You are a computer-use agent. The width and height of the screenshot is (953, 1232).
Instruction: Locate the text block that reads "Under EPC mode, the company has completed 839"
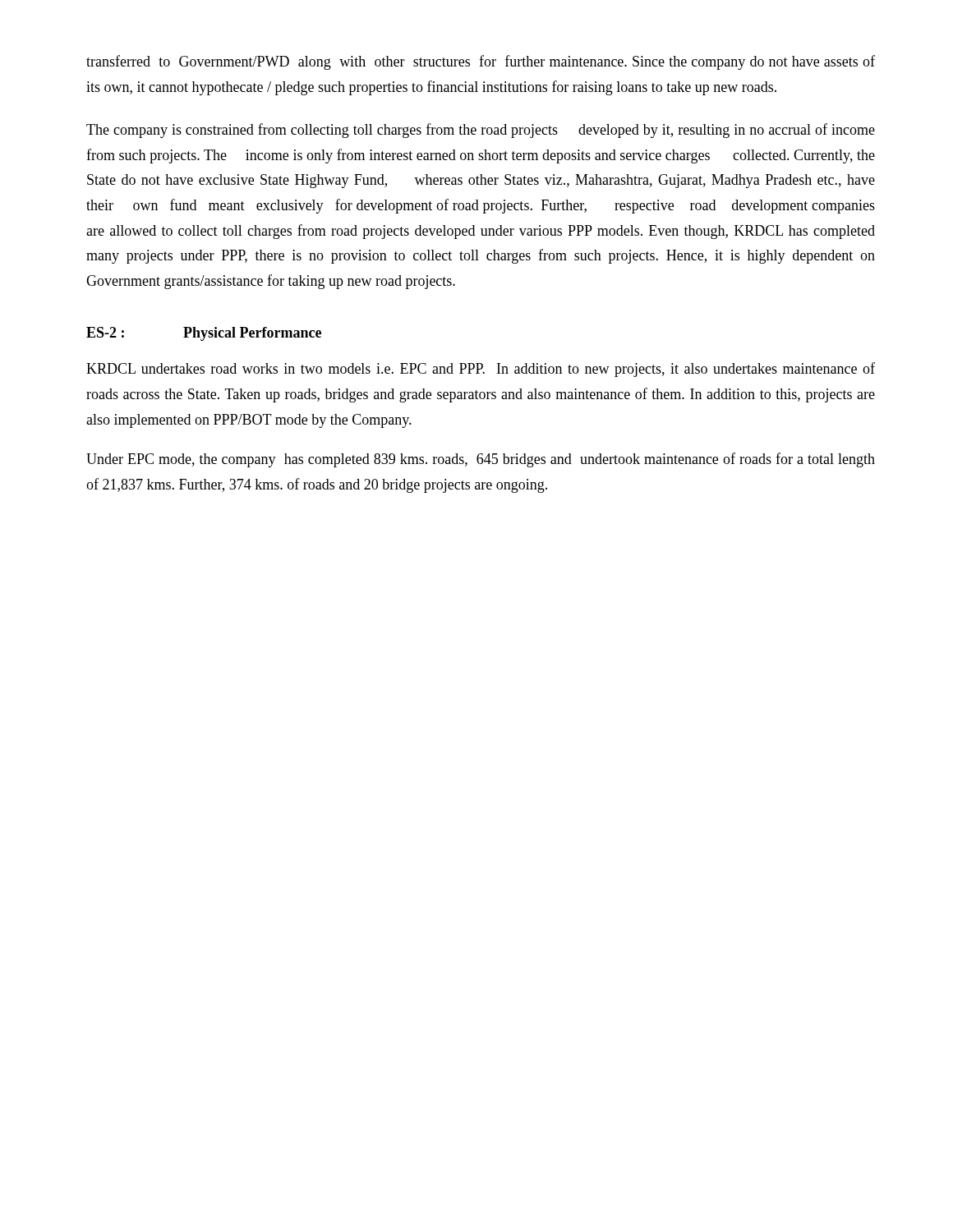click(x=481, y=472)
